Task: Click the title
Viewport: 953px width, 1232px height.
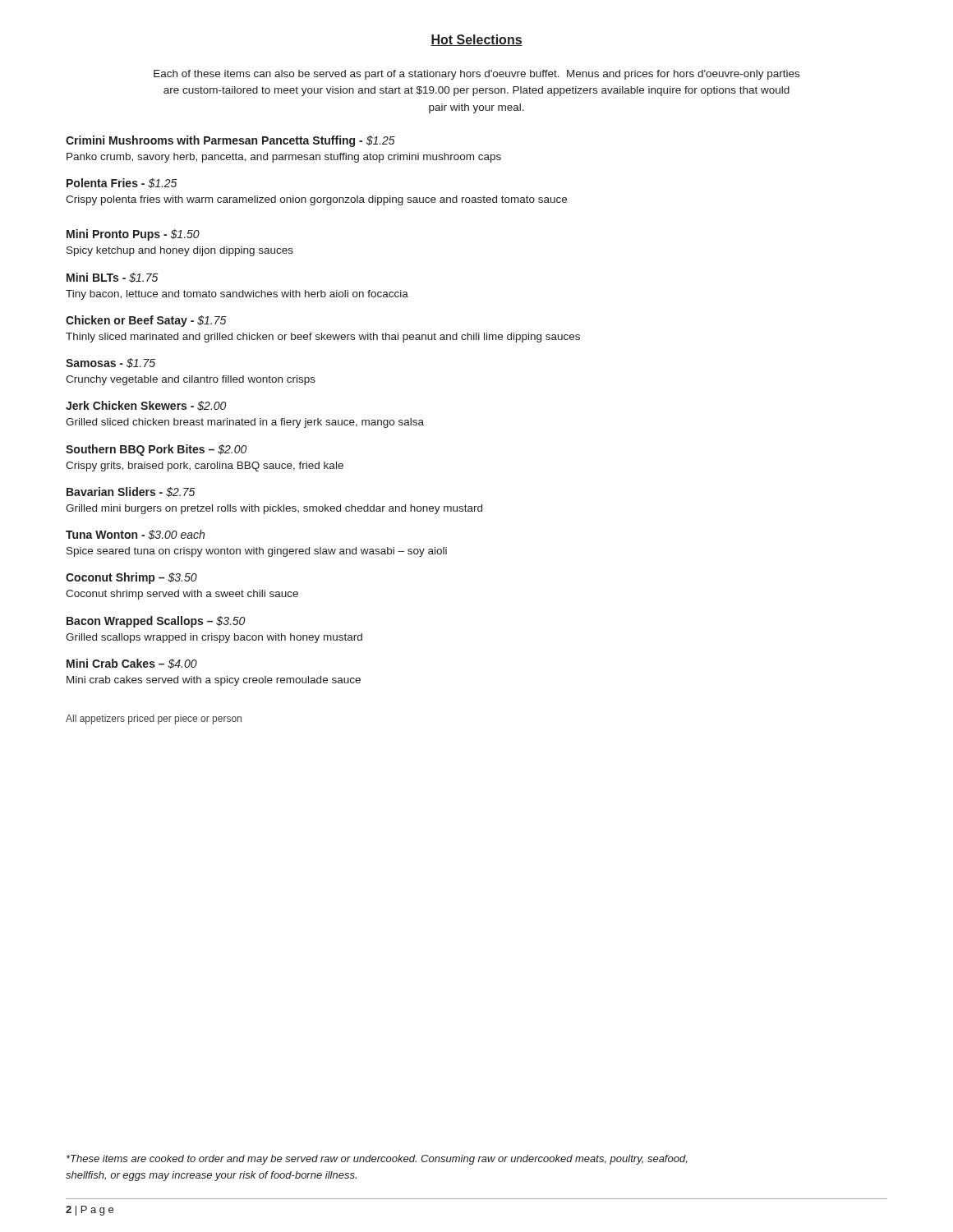Action: (476, 40)
